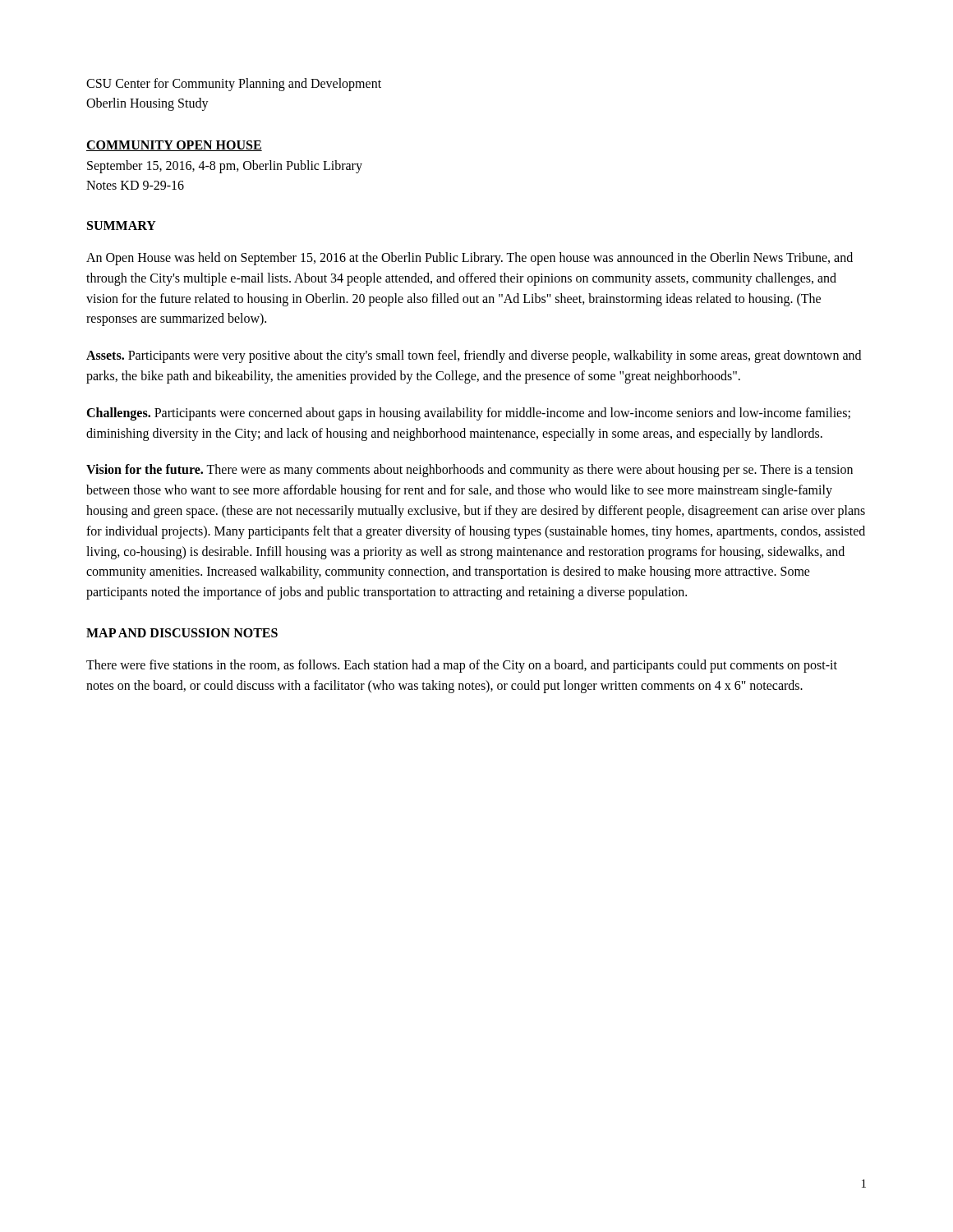Navigate to the region starting "Challenges. Participants were concerned about gaps"

pos(469,423)
